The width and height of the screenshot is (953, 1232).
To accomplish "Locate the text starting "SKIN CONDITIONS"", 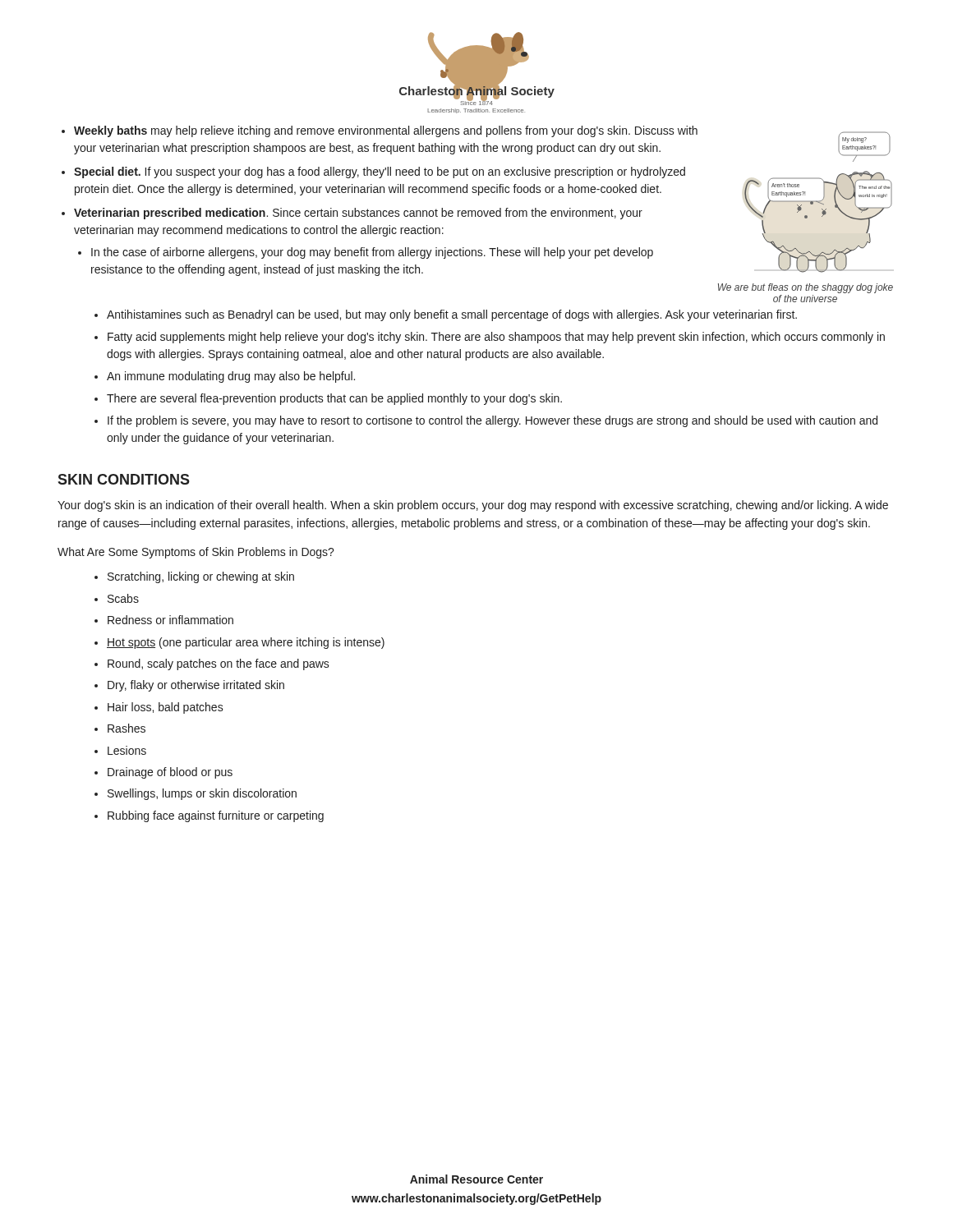I will tap(124, 480).
